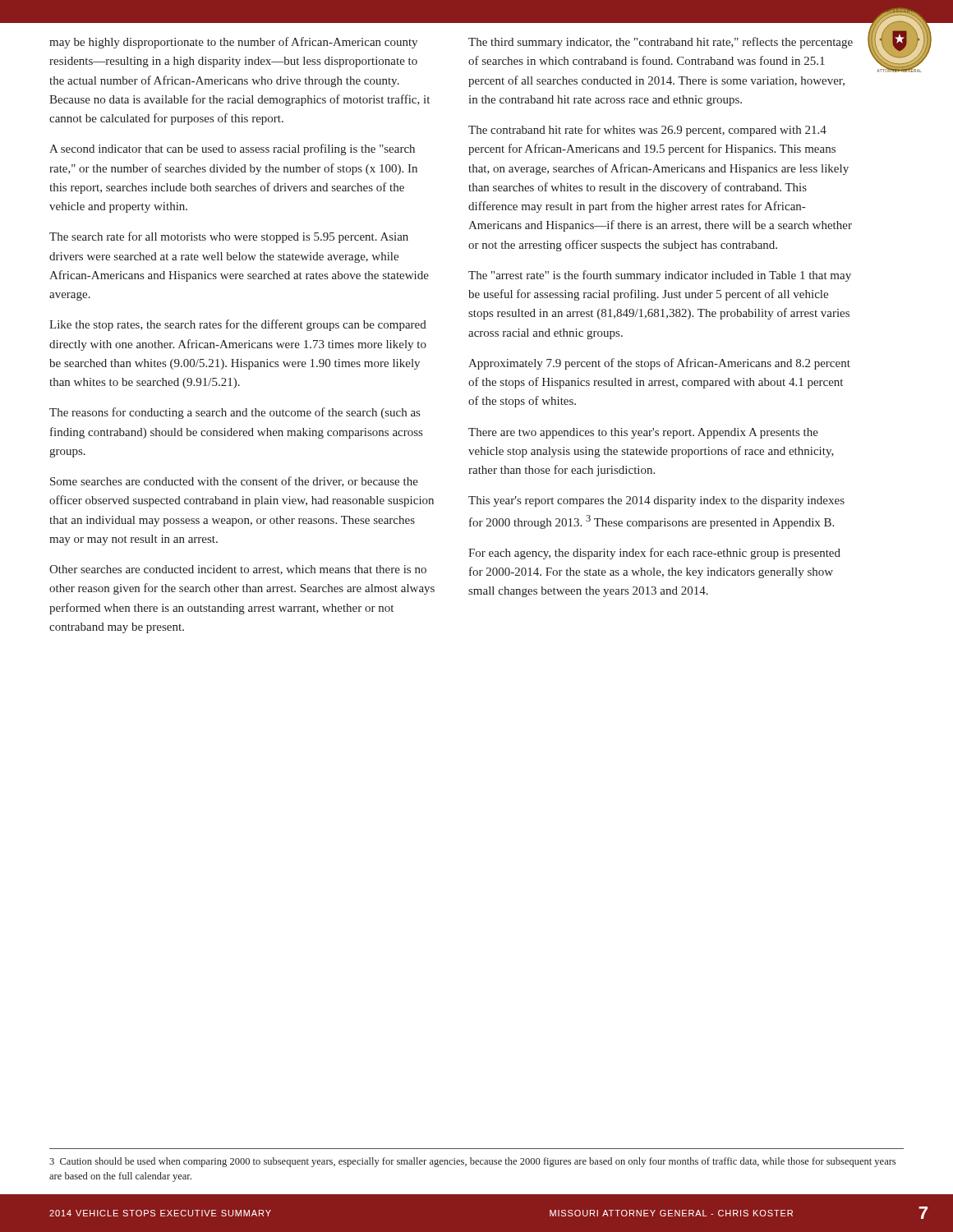Viewport: 953px width, 1232px height.
Task: Point to the element starting "The contraband hit rate for whites"
Action: click(661, 188)
